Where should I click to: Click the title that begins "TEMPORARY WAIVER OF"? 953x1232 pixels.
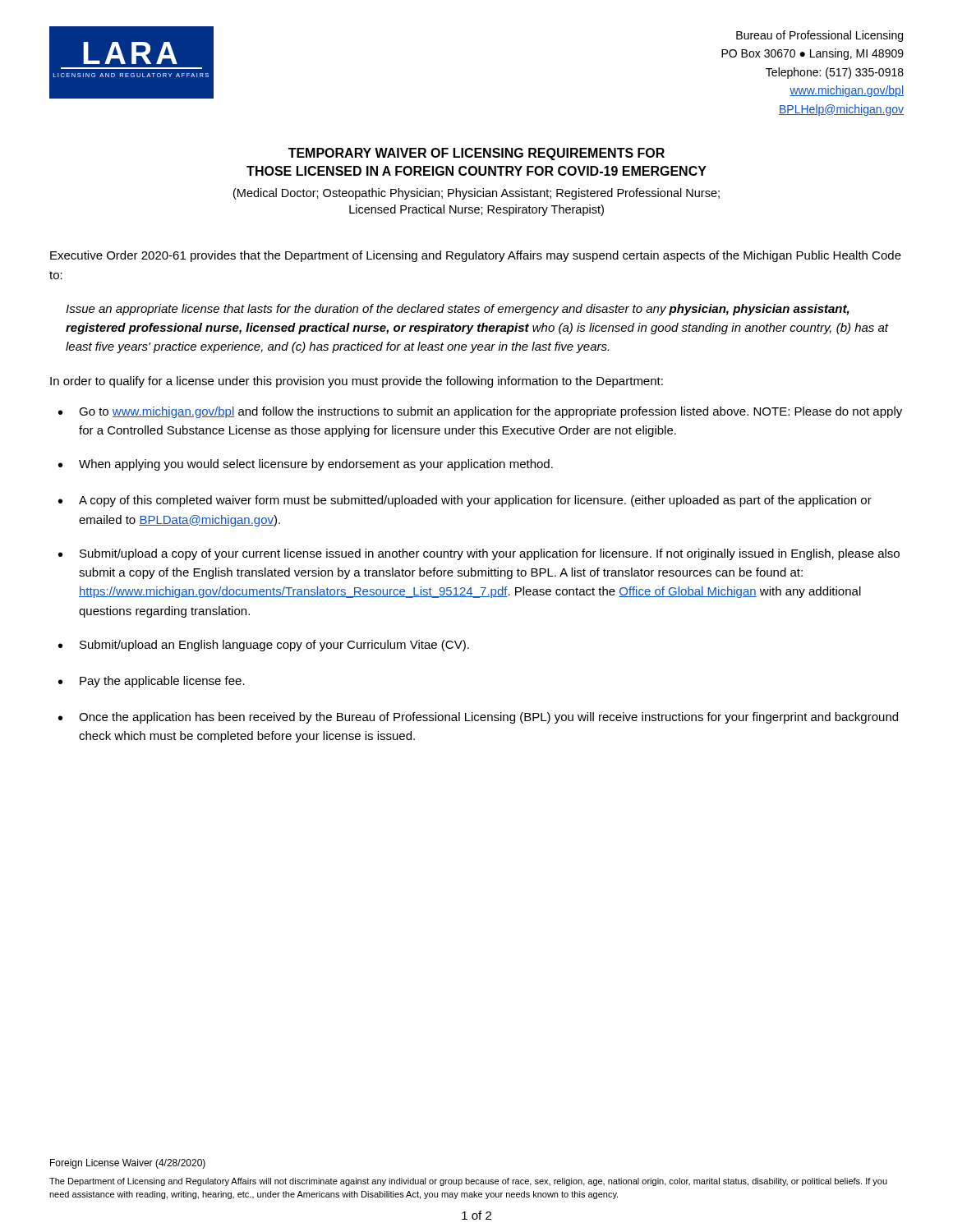(476, 181)
